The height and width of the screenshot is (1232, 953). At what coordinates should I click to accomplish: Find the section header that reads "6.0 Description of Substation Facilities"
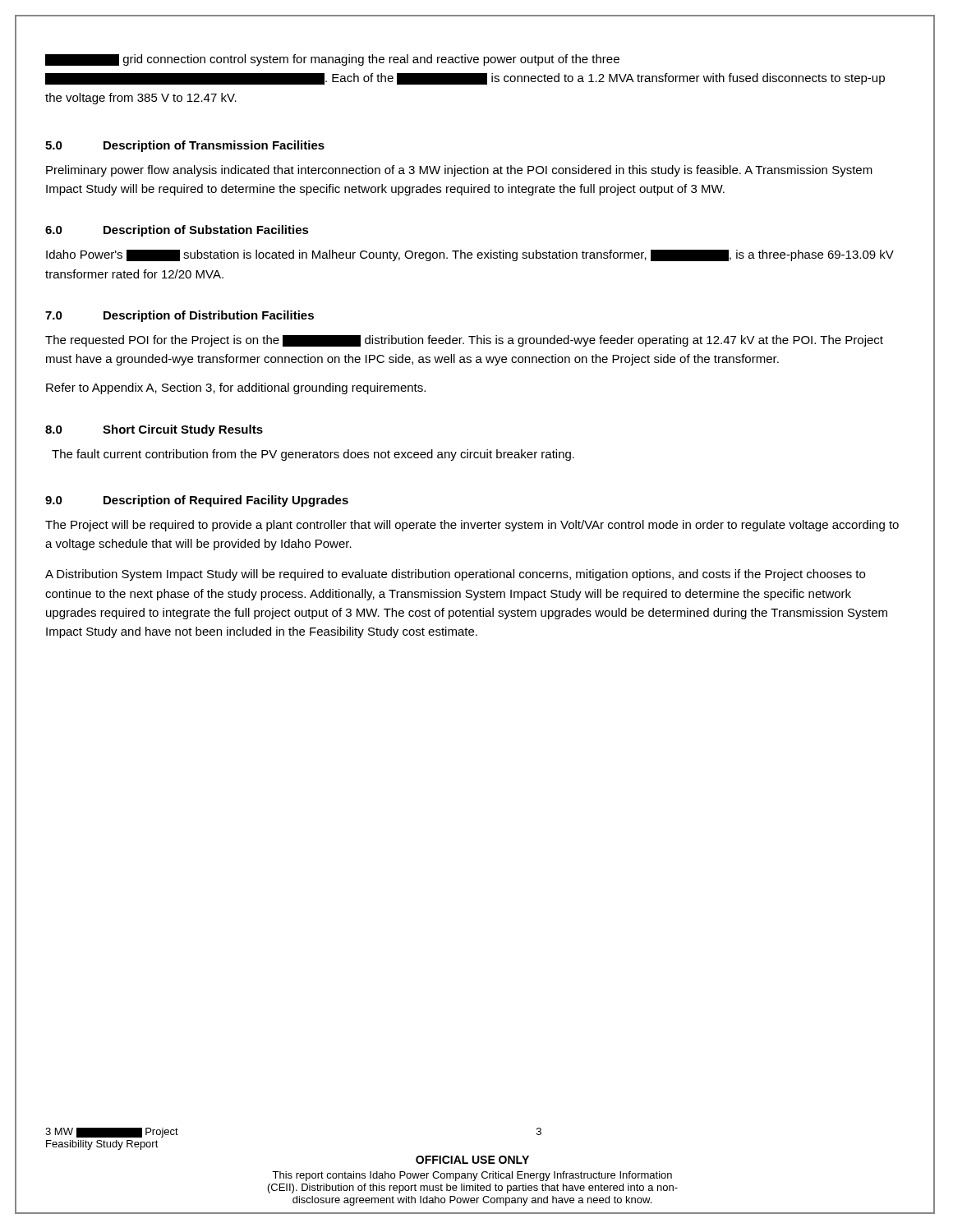177,230
